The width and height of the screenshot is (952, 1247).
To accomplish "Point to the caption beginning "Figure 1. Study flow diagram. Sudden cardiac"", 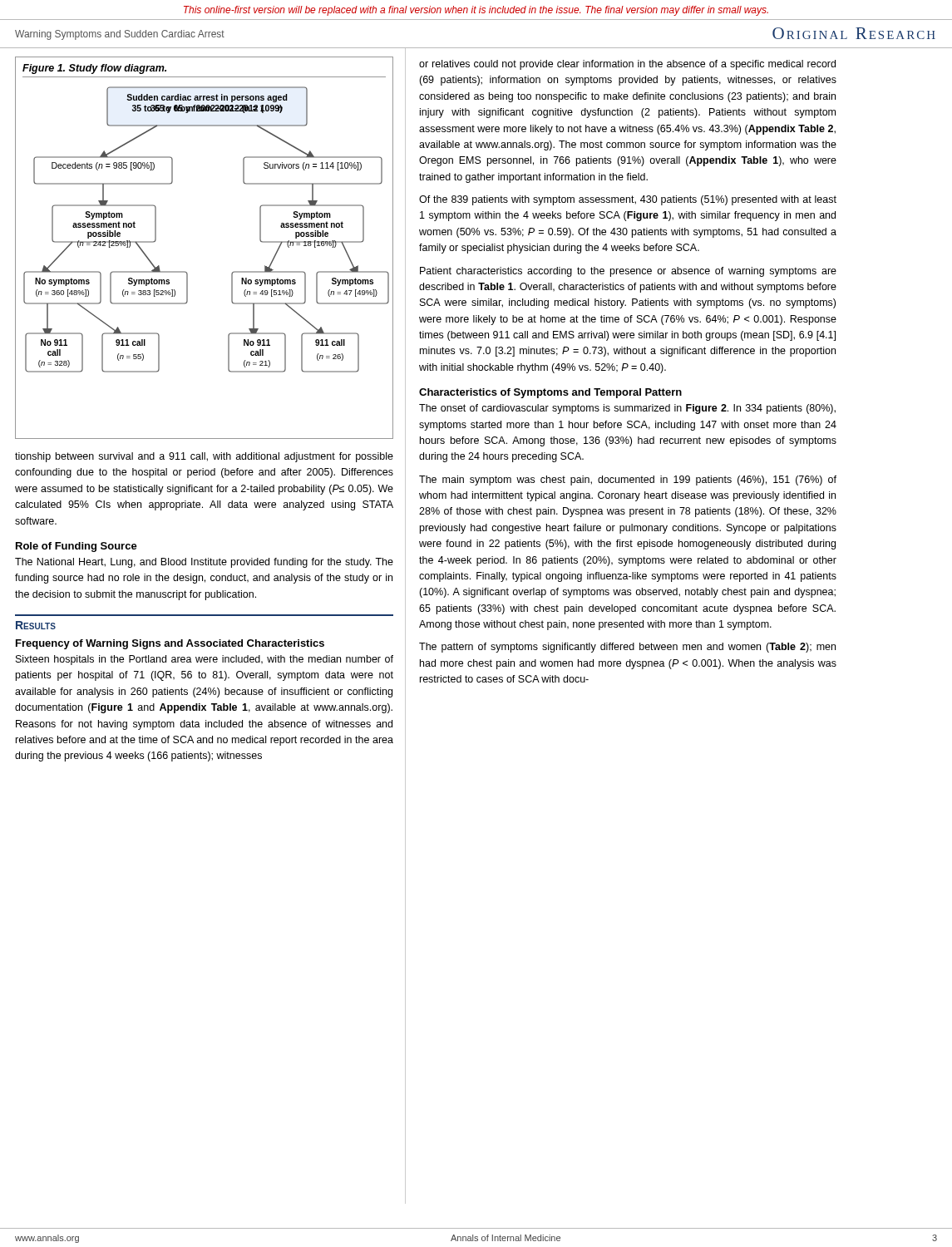I will pos(204,247).
